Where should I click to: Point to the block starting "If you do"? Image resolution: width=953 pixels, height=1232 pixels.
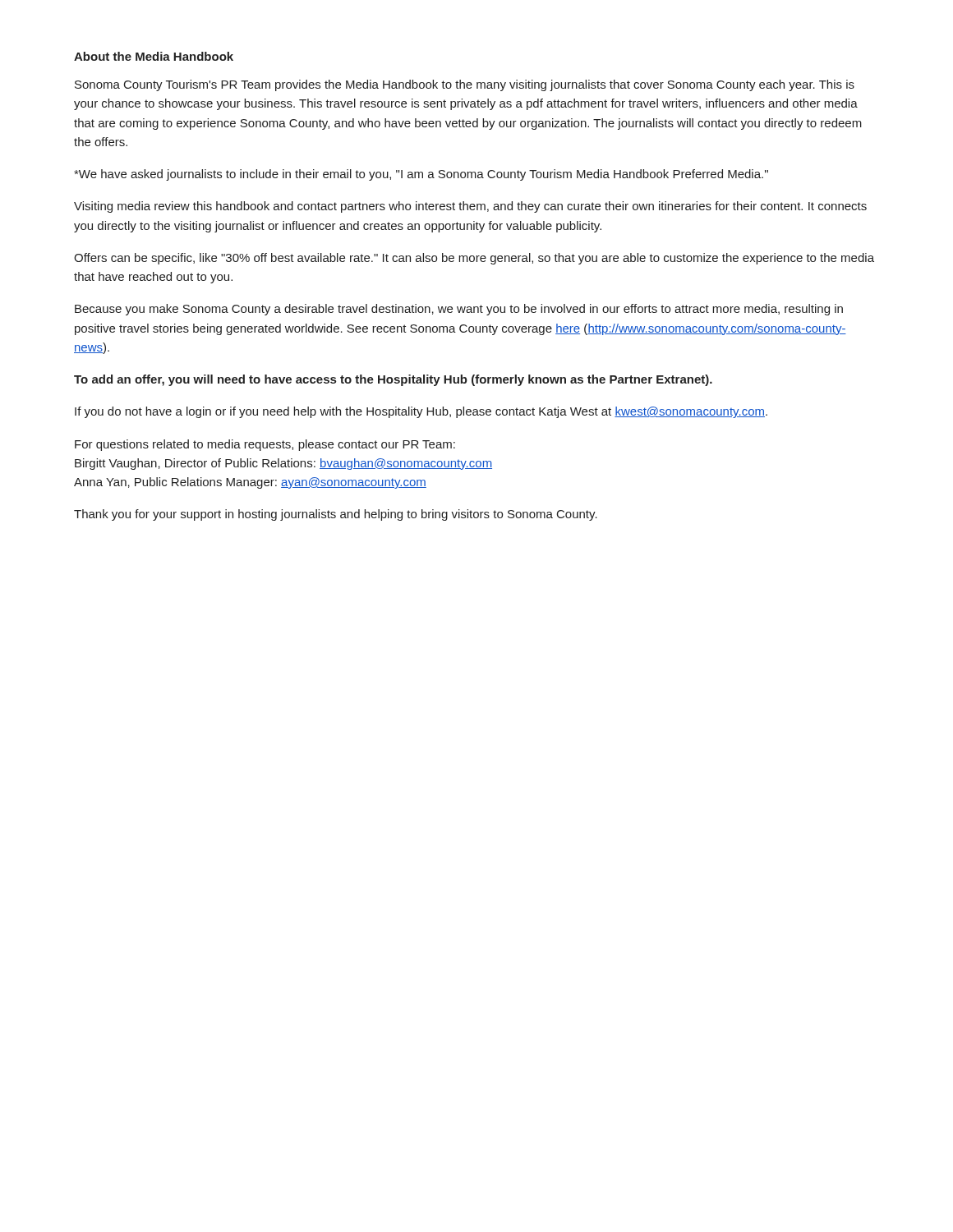pos(421,411)
